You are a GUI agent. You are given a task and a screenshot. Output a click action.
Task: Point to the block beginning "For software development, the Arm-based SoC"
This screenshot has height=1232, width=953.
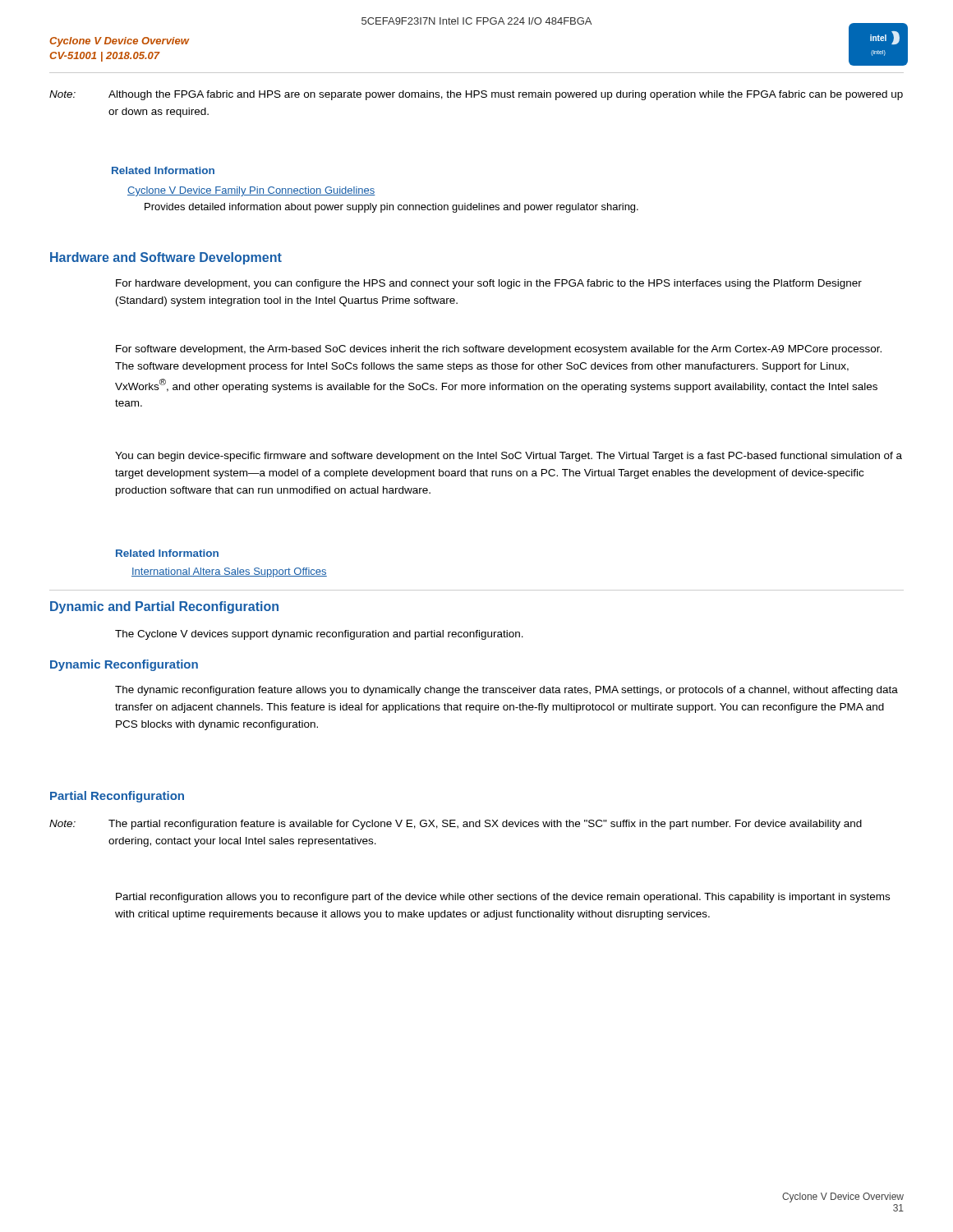(499, 376)
